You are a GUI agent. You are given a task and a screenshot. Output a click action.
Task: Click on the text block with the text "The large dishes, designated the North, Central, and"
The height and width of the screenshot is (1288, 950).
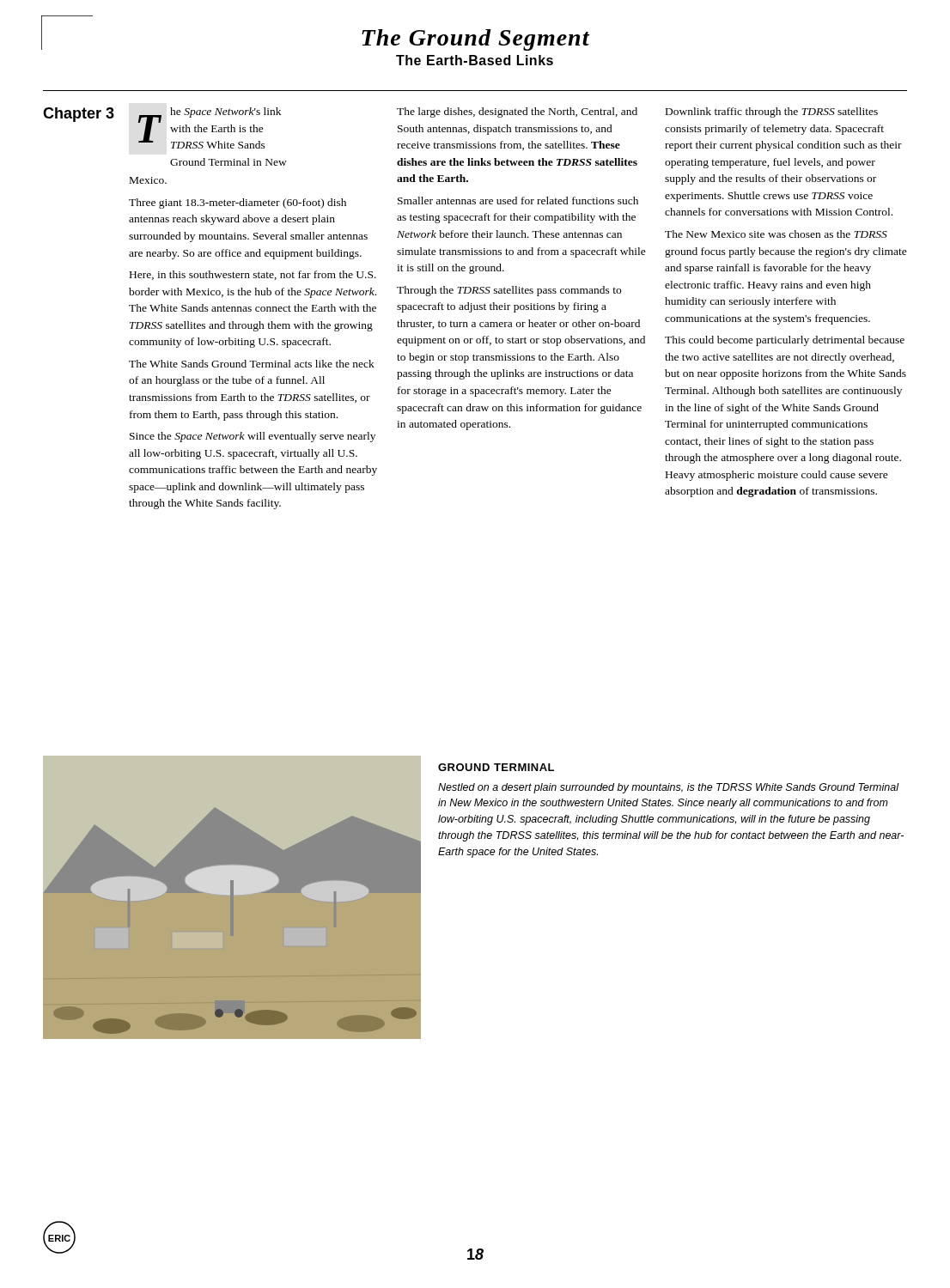[517, 112]
